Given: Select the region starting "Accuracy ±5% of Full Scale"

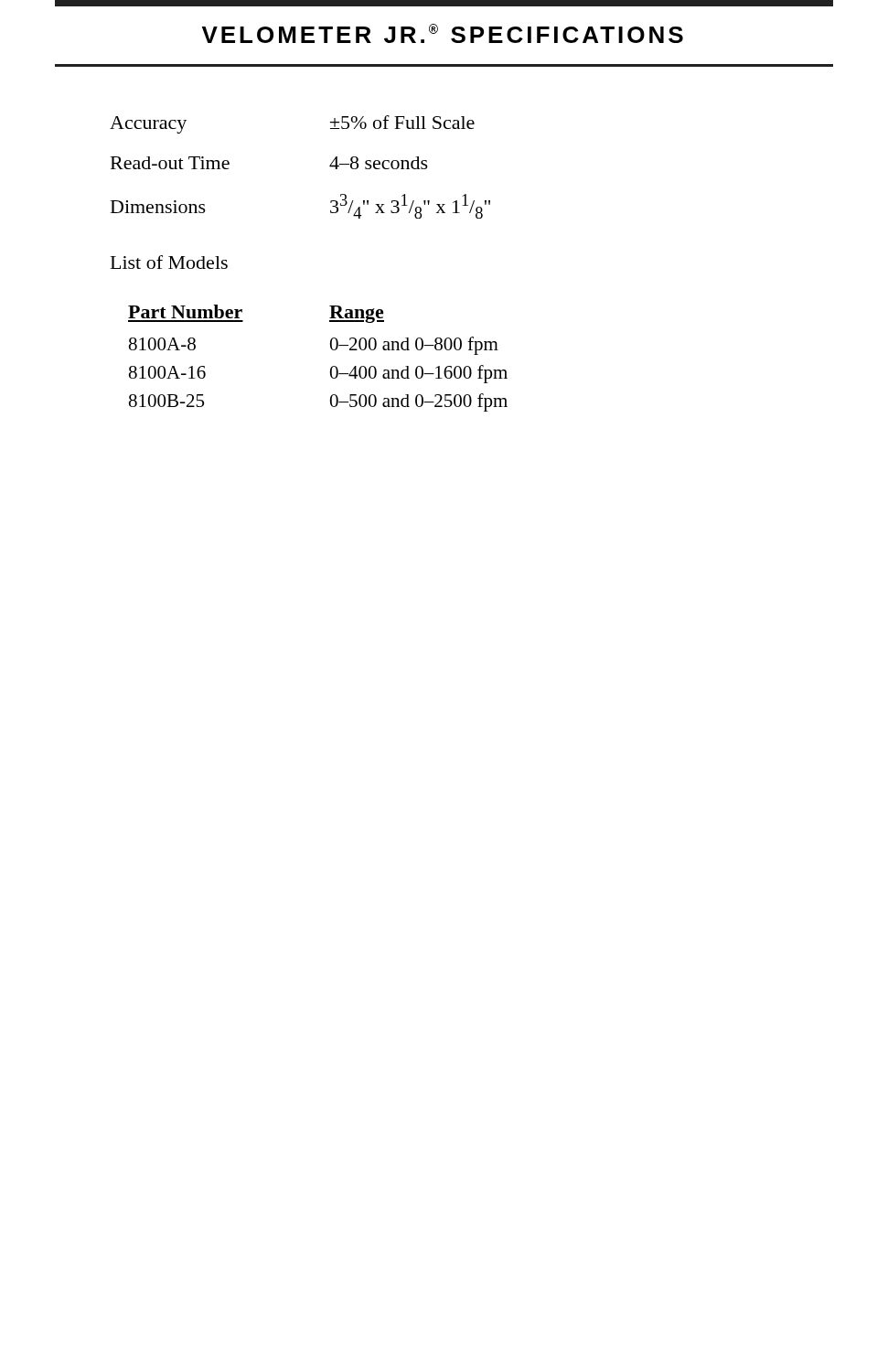Looking at the screenshot, I should pos(145,124).
